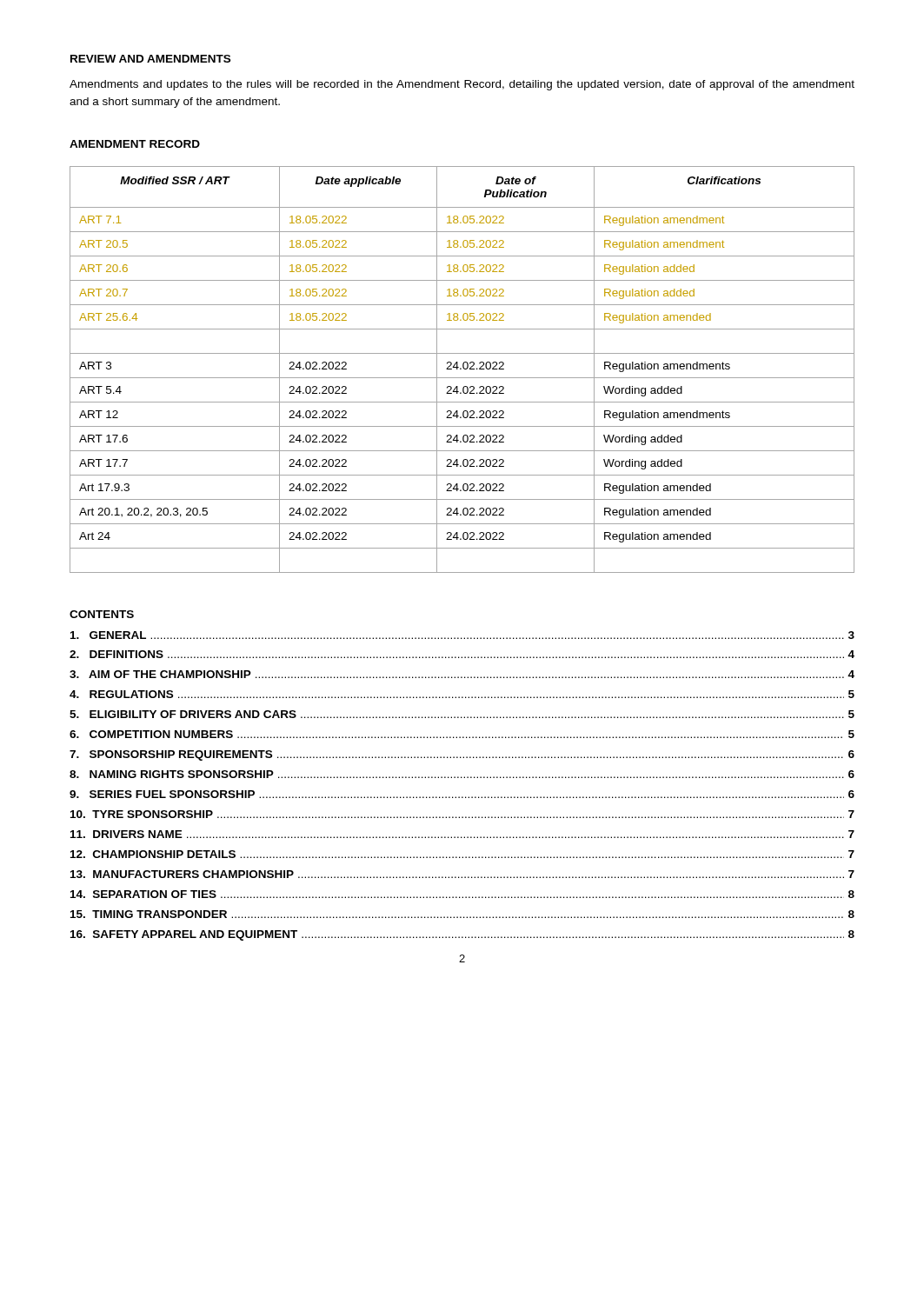Image resolution: width=924 pixels, height=1304 pixels.
Task: Select the passage starting "13. MANUFACTURERS CHAMPIONSHIP"
Action: click(462, 875)
